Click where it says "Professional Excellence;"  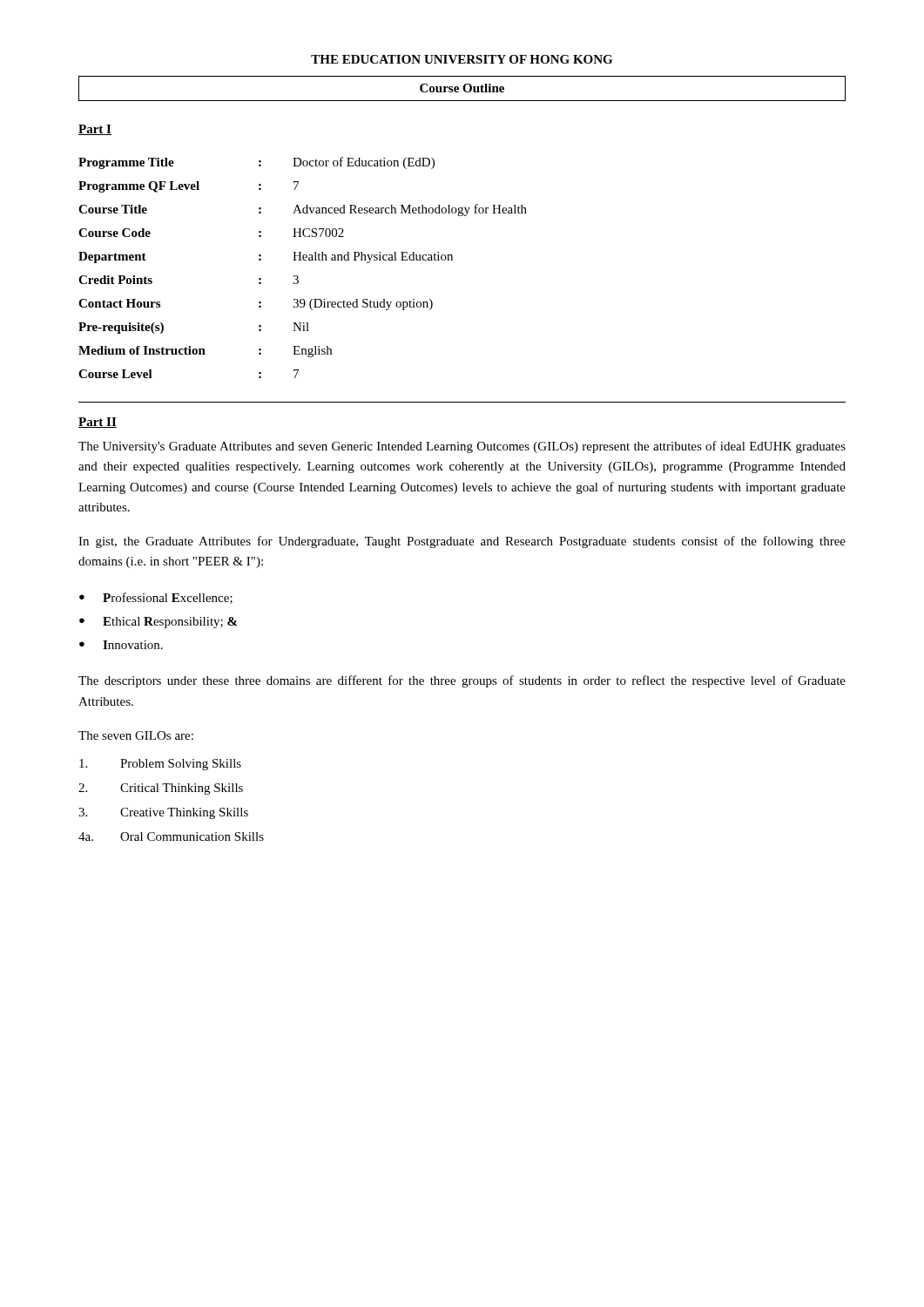pyautogui.click(x=168, y=597)
